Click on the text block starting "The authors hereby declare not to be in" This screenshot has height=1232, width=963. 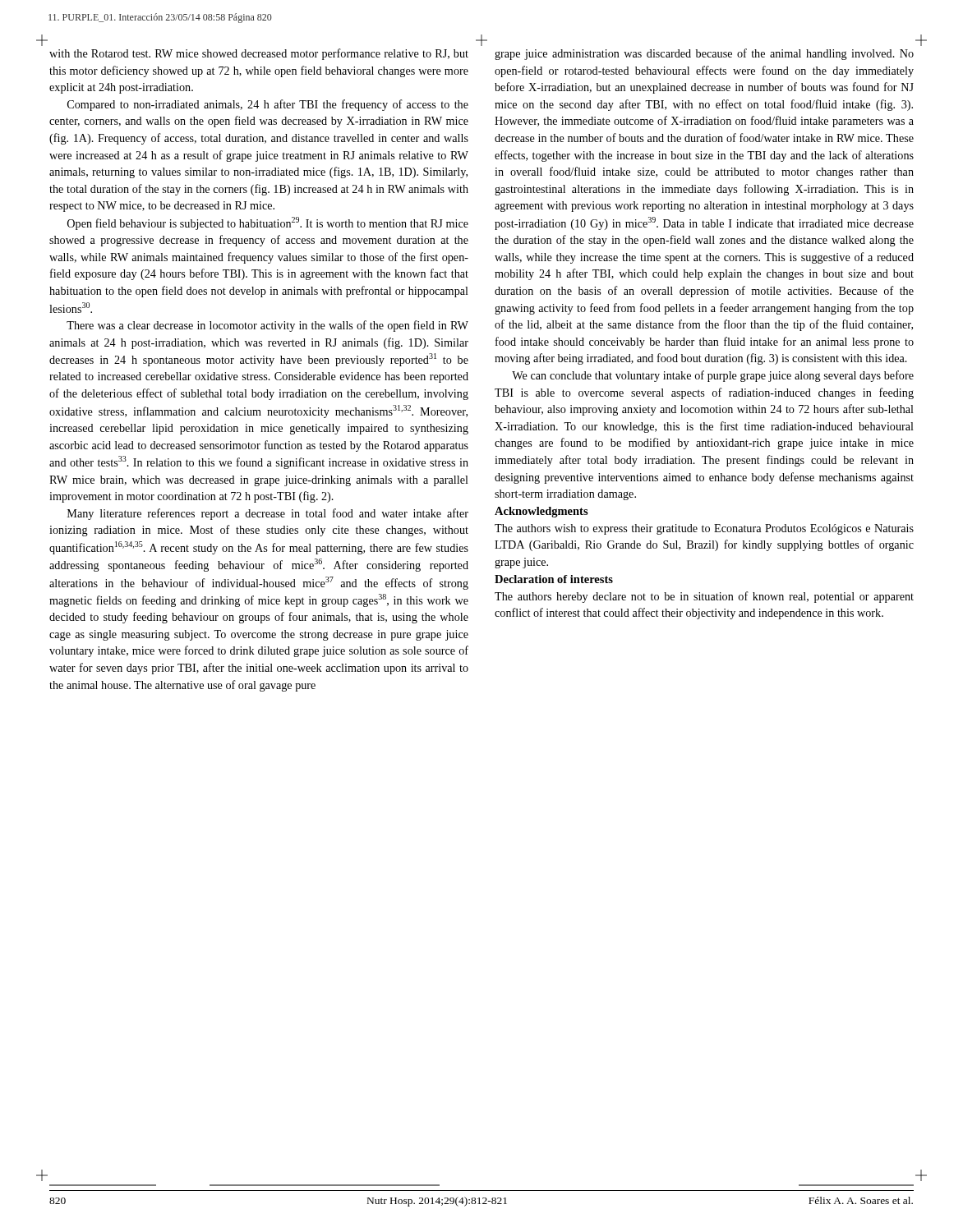(x=704, y=605)
